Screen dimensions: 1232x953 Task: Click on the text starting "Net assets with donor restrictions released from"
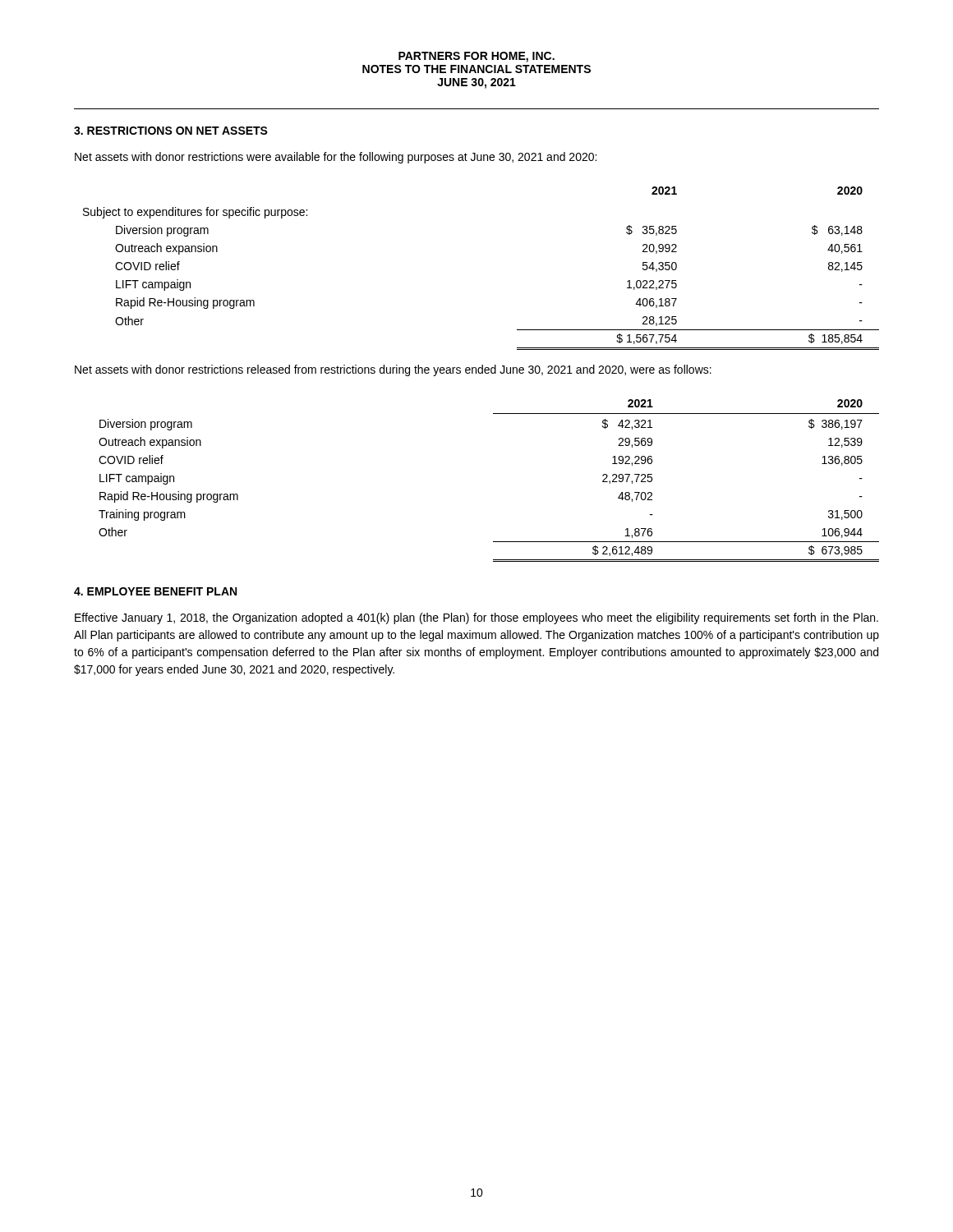point(393,370)
